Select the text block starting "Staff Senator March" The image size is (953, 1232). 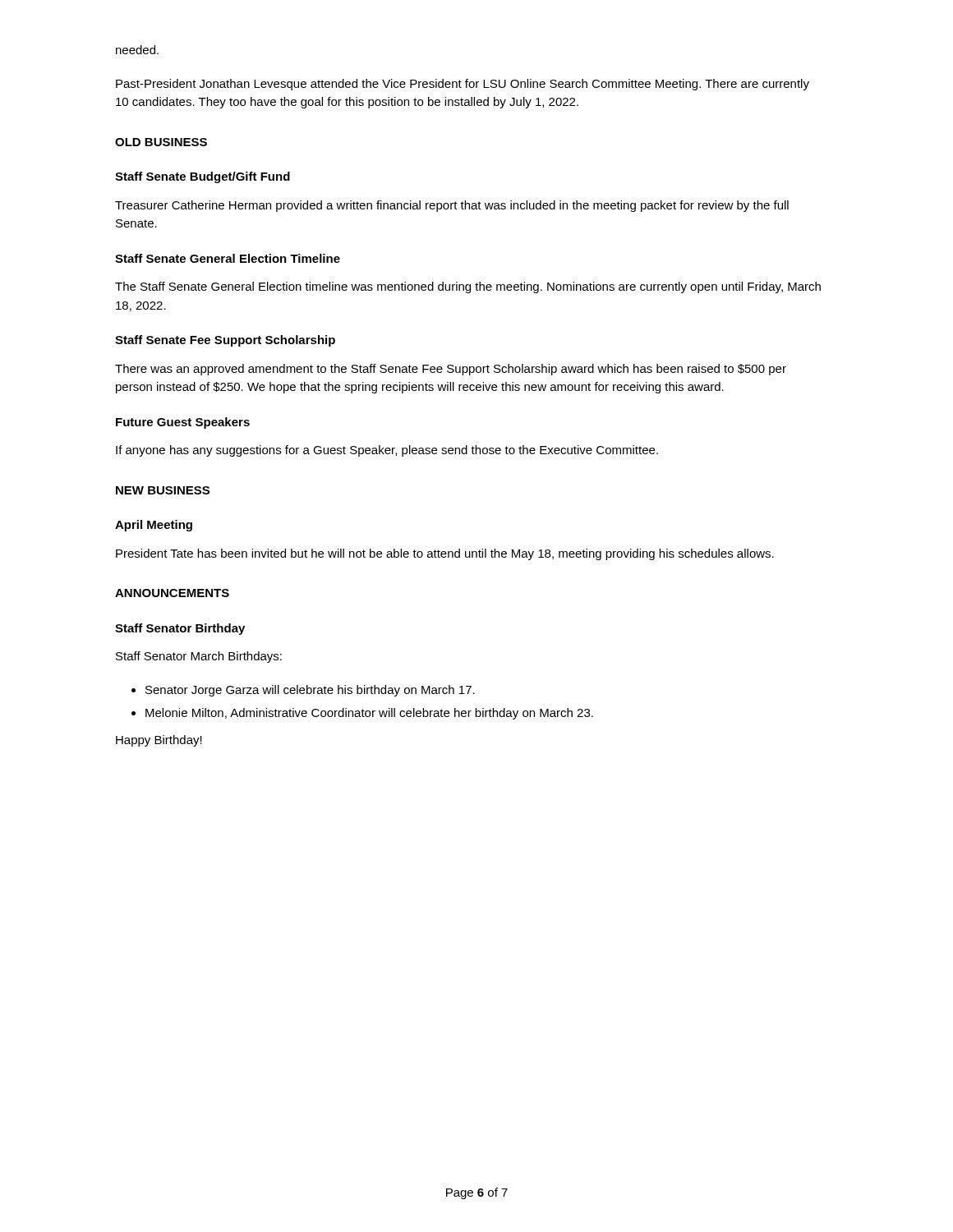click(x=199, y=656)
